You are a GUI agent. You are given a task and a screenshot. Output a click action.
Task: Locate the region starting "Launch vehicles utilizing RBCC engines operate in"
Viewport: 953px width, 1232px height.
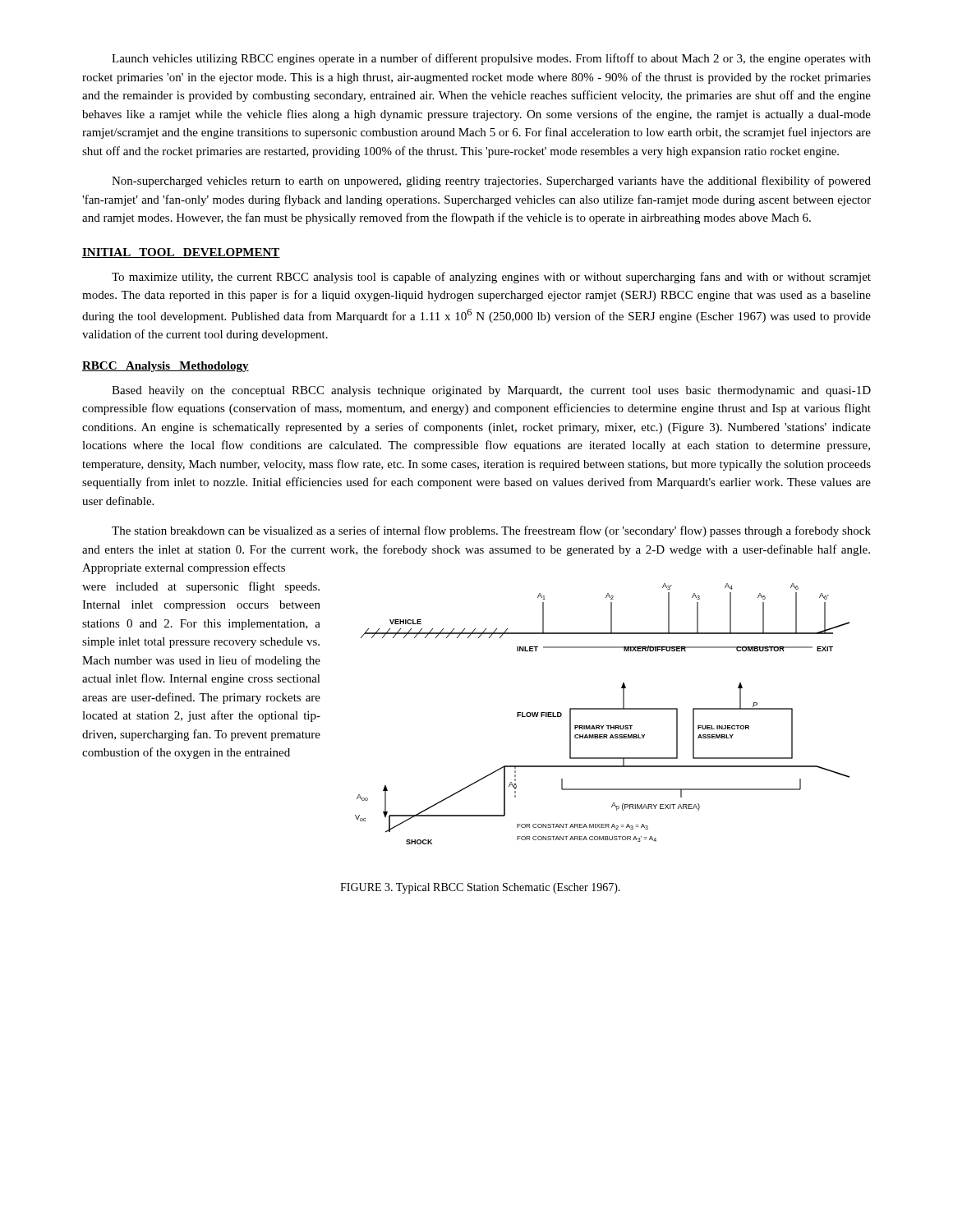[x=476, y=105]
